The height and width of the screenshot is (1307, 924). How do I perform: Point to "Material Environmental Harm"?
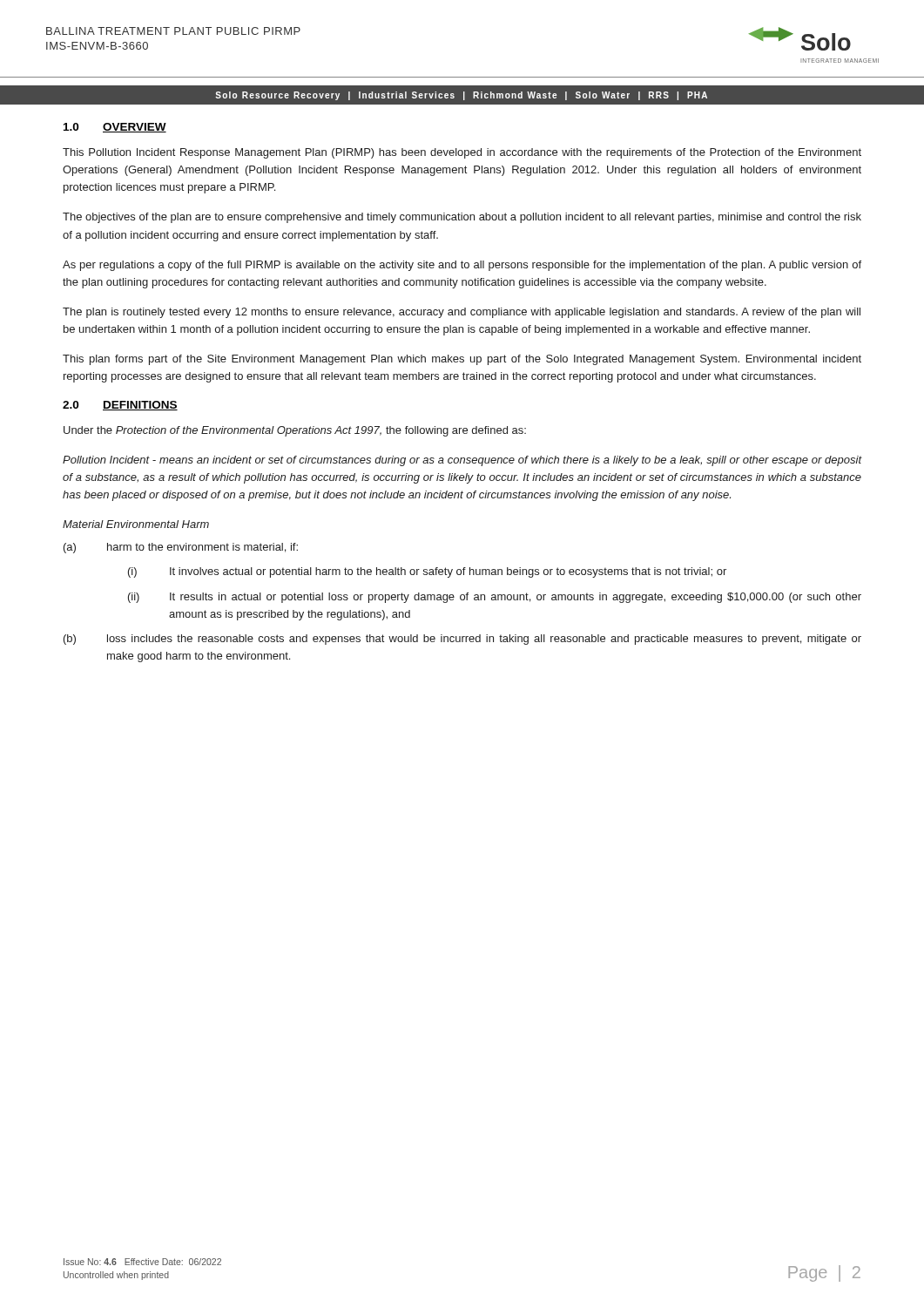point(136,524)
